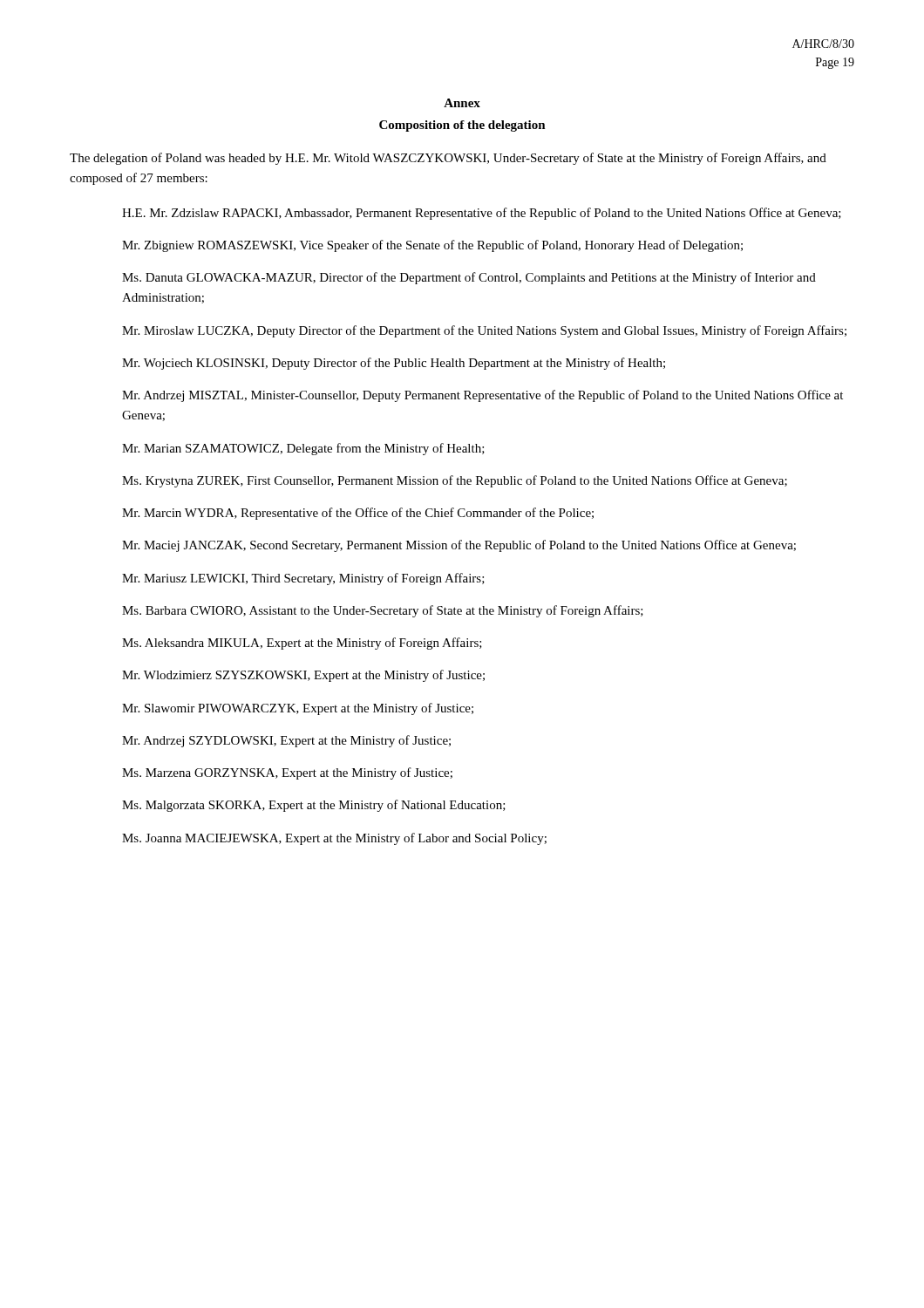Click the passage that begins "Mr. Maciej JANCZAK, Second"

point(459,545)
